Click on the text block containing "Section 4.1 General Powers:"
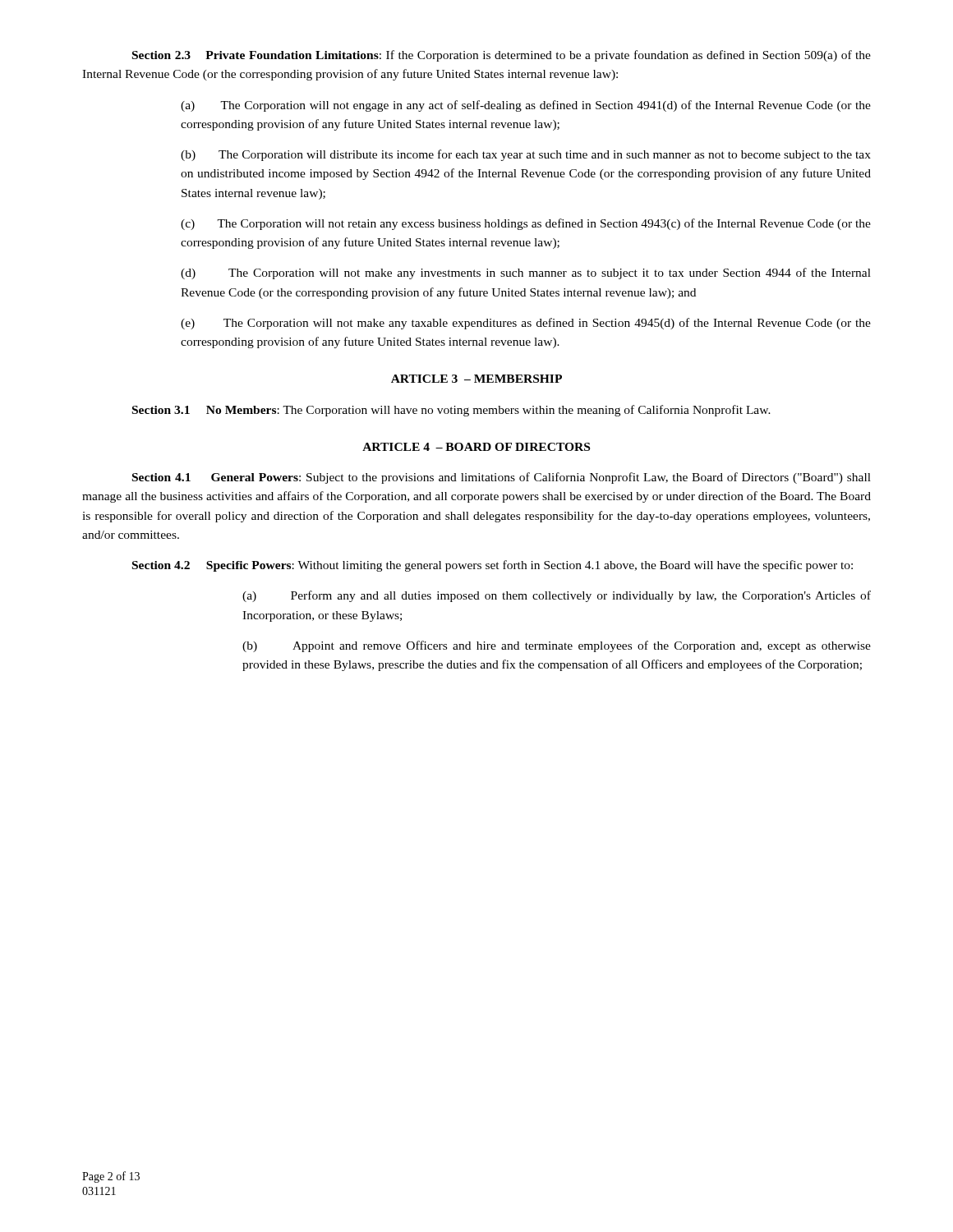 (x=476, y=505)
